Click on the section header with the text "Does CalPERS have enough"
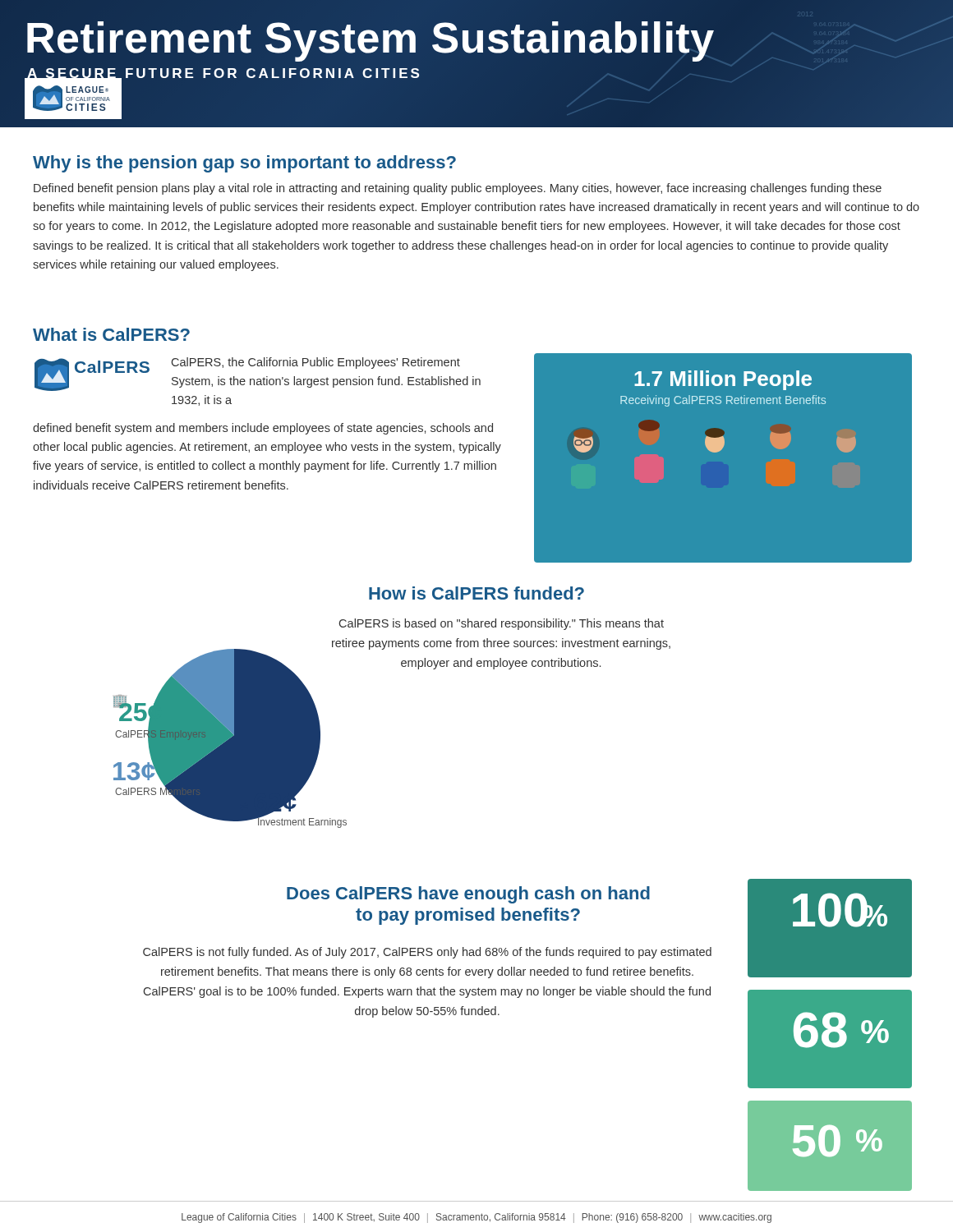This screenshot has height=1232, width=953. pos(468,904)
